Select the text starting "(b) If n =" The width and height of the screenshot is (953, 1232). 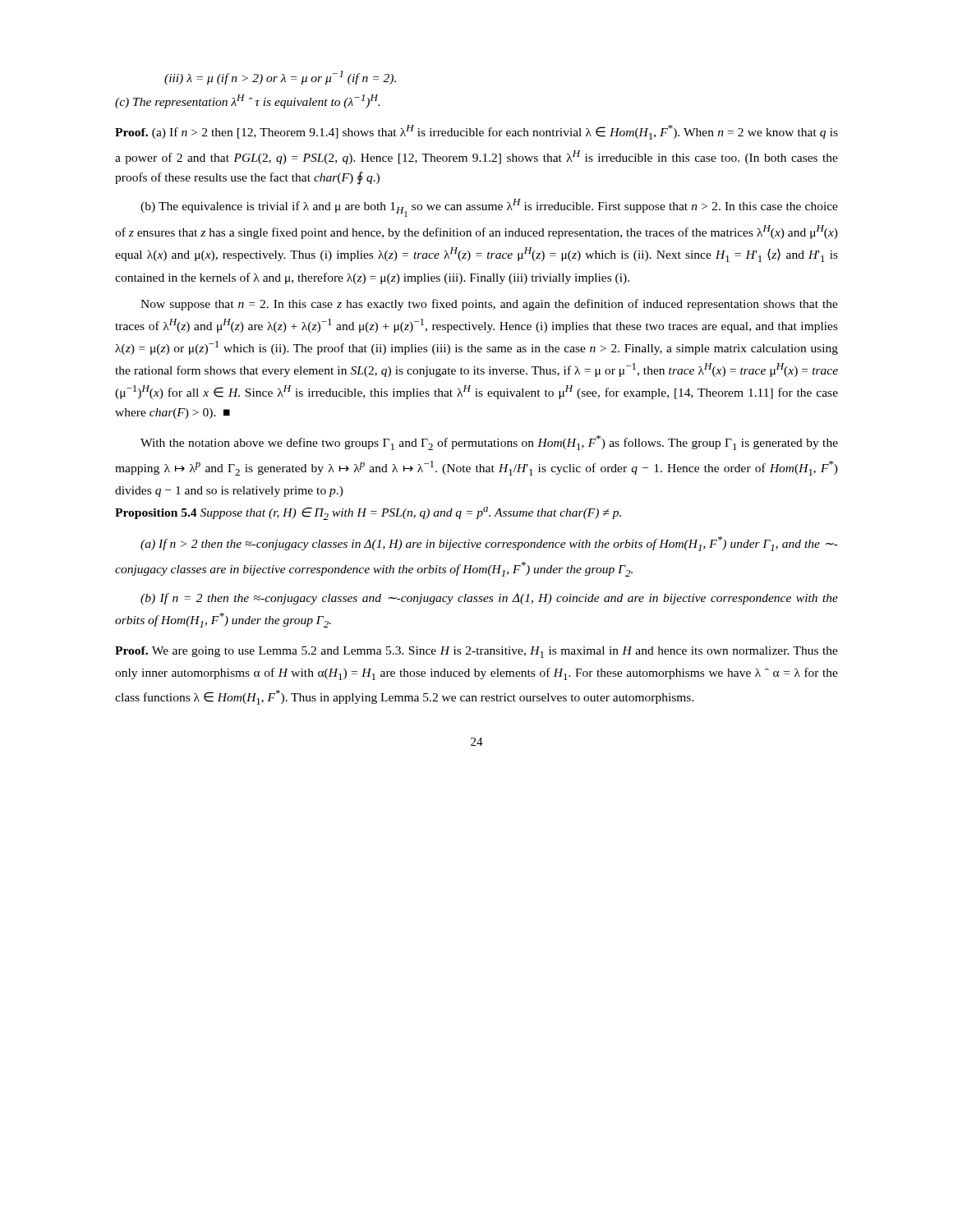coord(476,610)
